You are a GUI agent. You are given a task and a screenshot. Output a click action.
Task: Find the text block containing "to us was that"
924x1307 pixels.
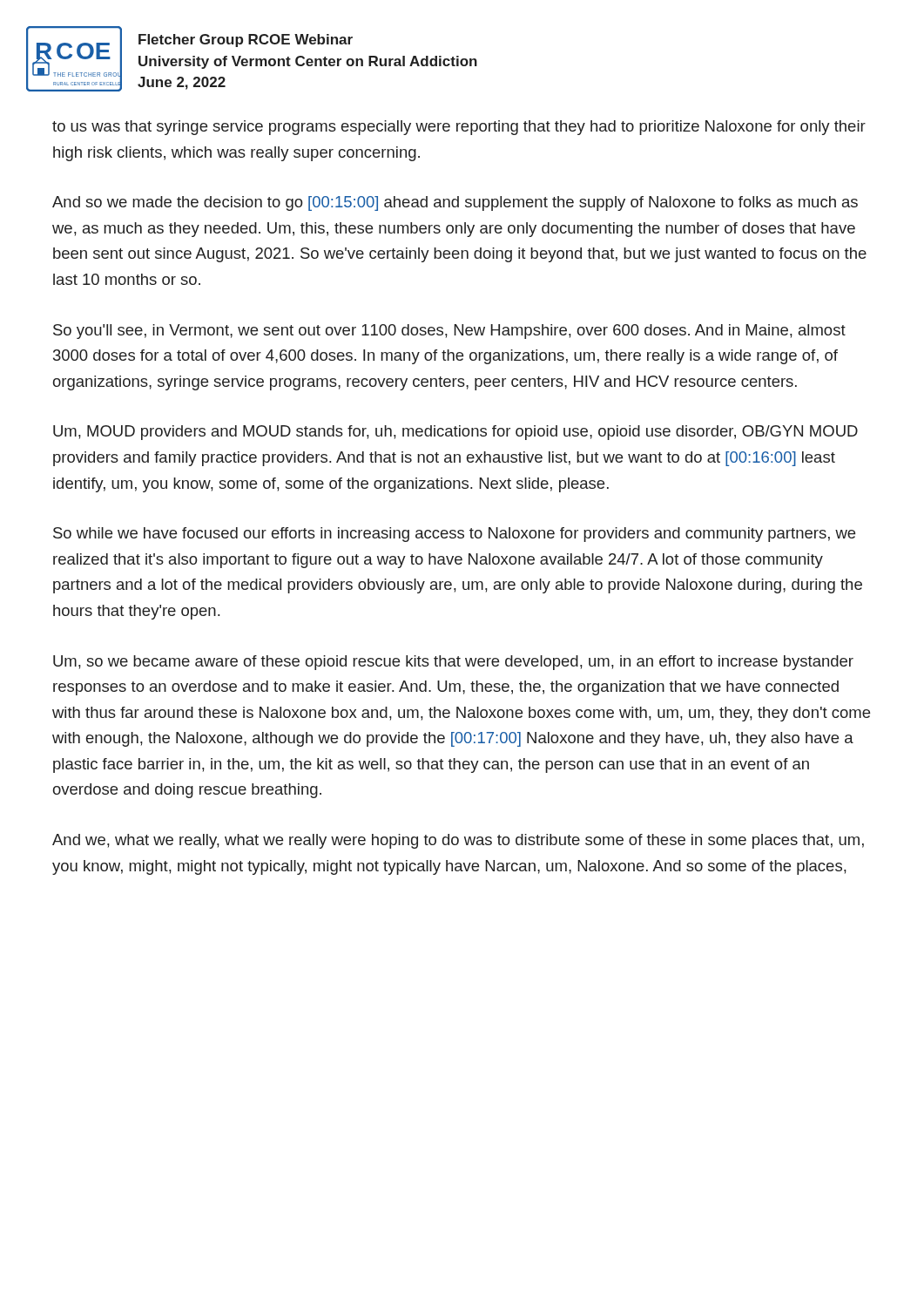click(x=459, y=139)
